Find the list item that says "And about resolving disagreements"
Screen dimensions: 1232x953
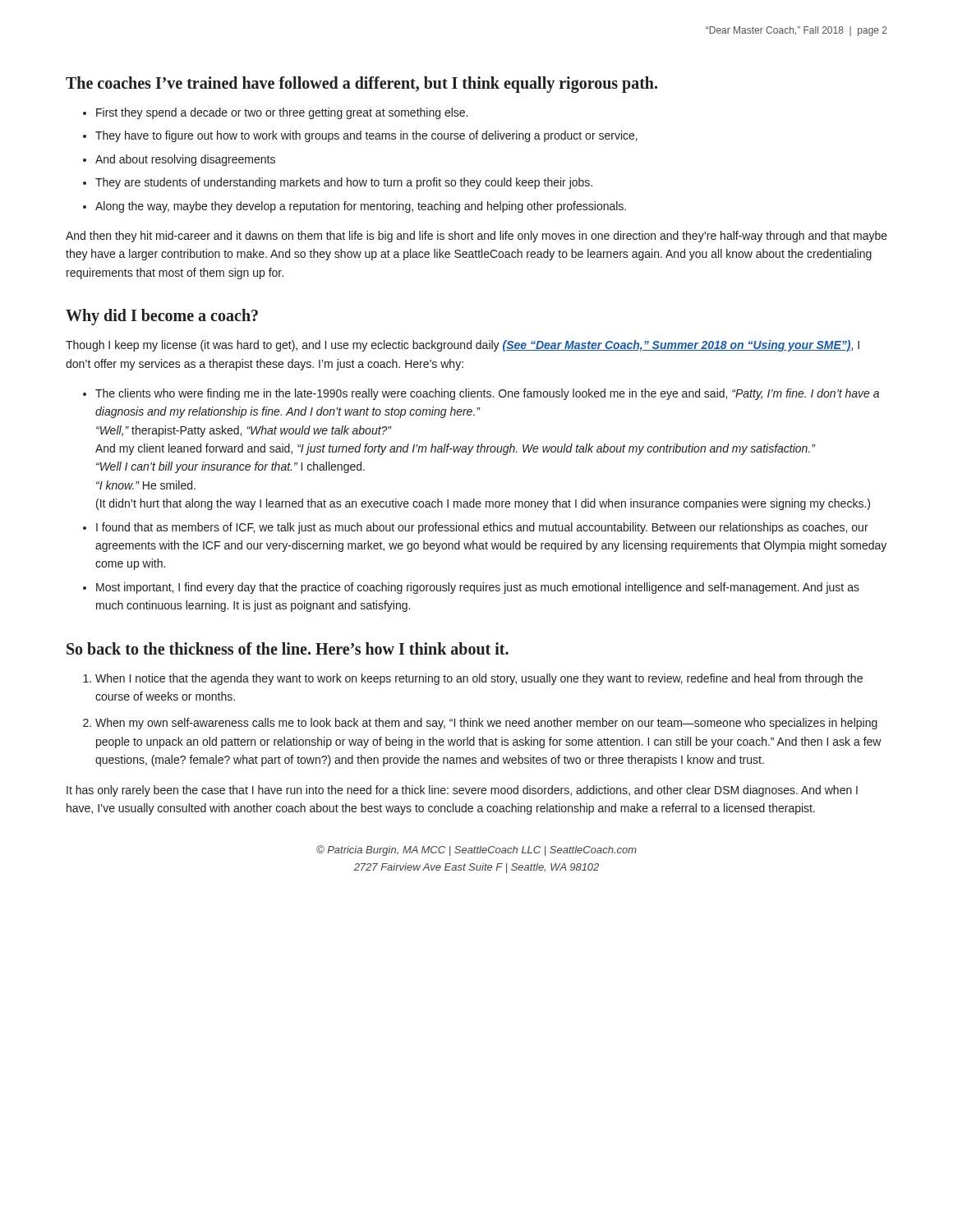point(185,159)
